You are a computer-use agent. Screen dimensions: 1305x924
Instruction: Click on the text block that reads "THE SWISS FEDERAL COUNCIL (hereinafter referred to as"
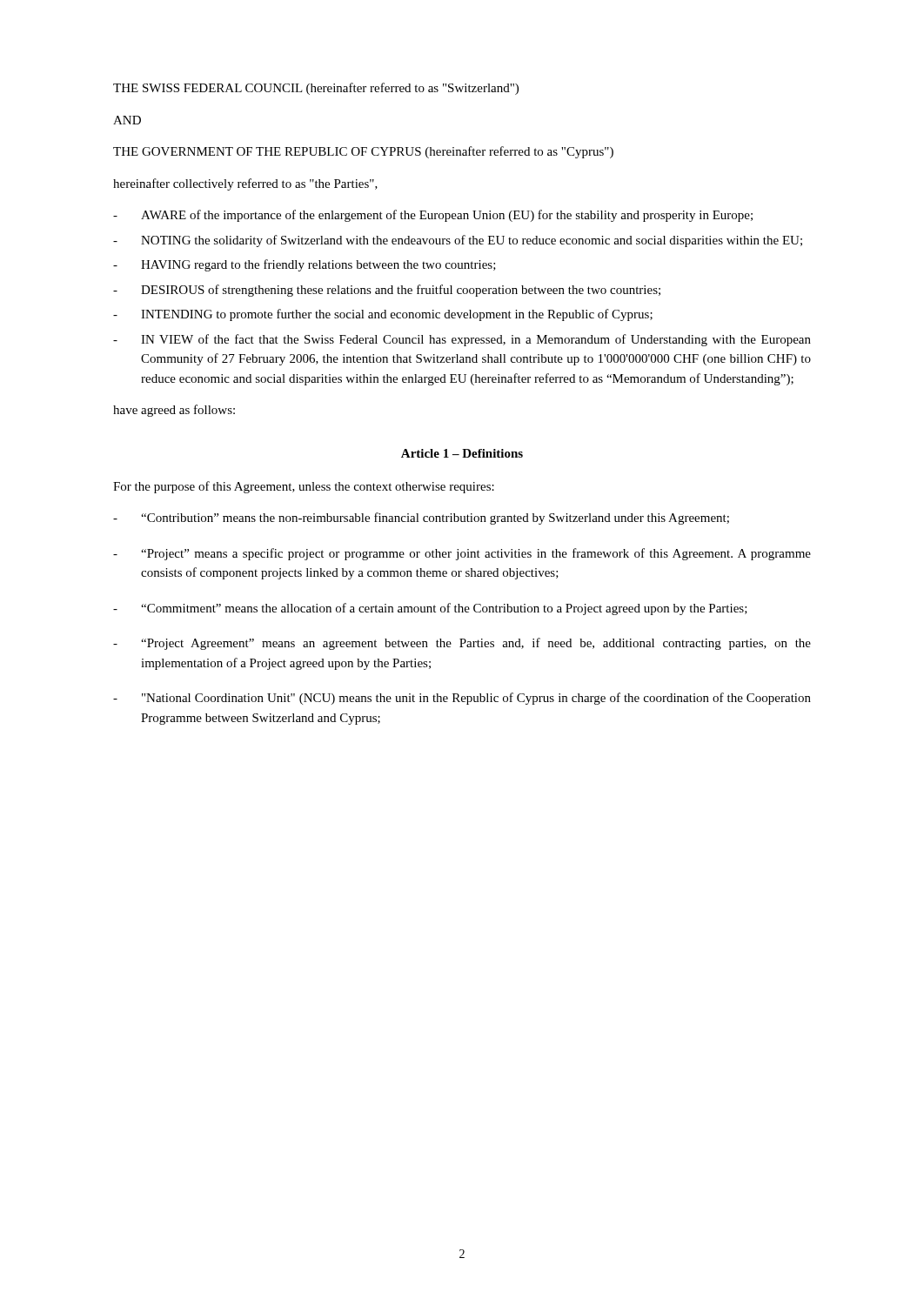(x=316, y=88)
